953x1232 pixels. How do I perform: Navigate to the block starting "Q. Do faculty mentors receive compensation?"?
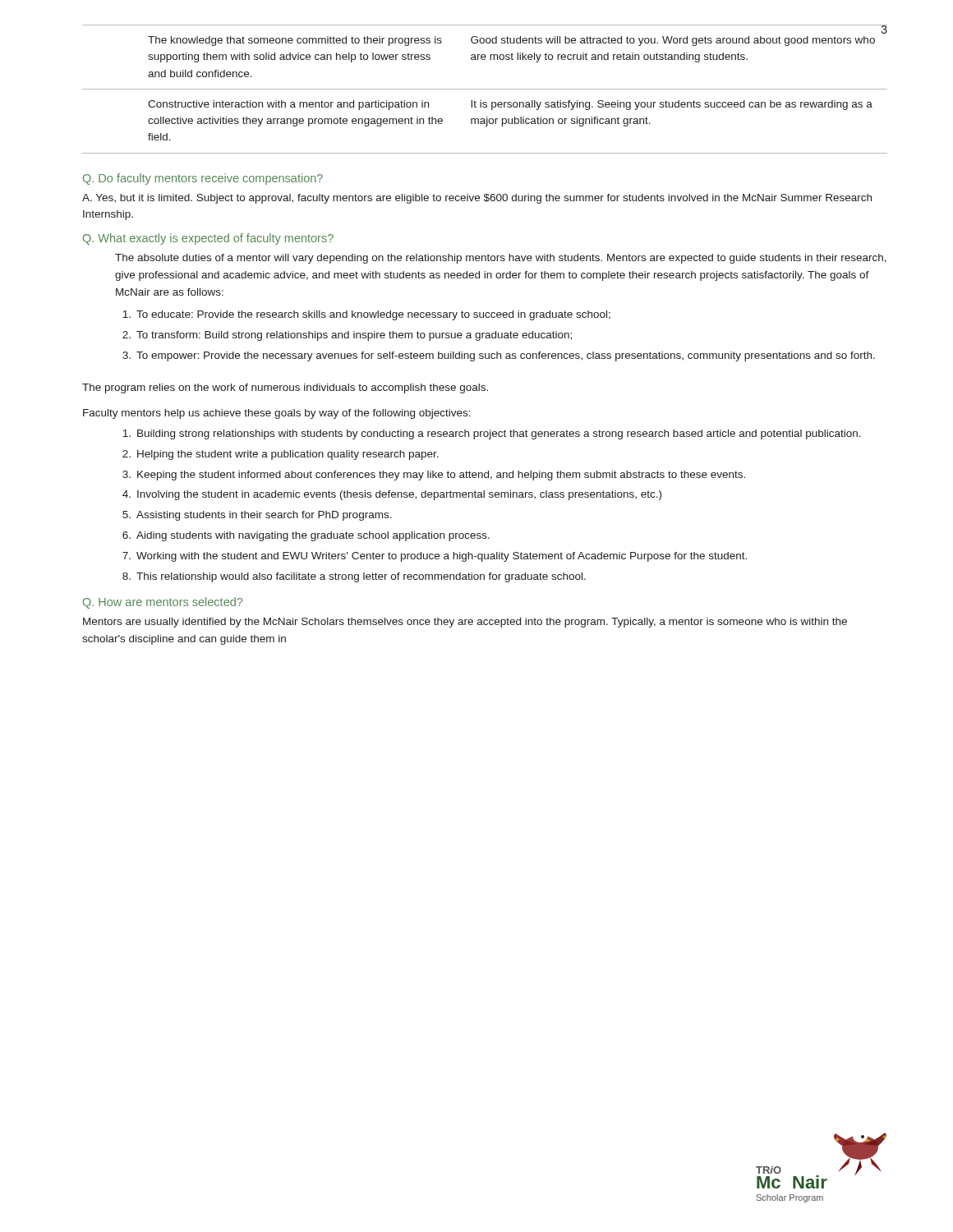point(203,179)
